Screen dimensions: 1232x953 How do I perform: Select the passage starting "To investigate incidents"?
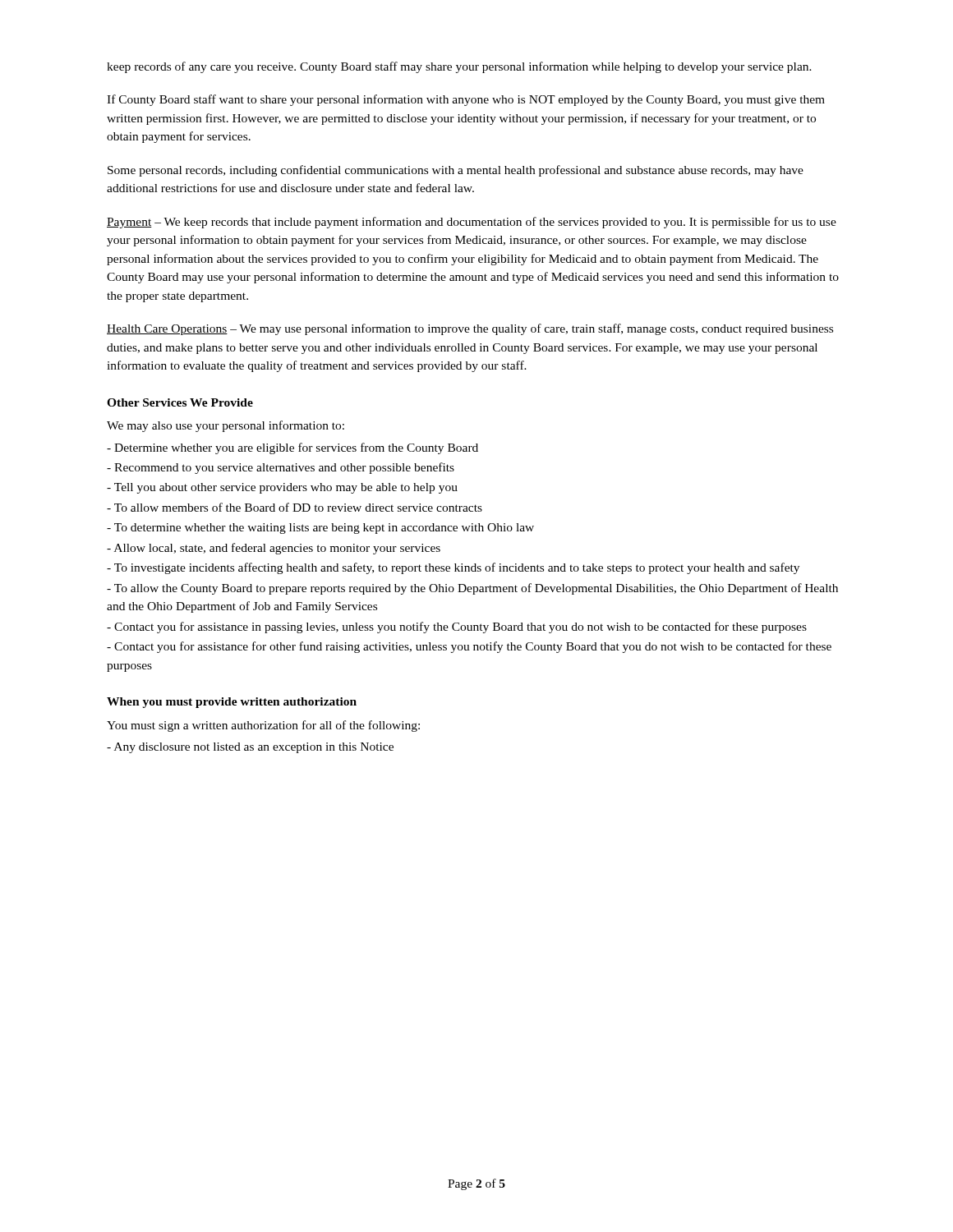453,567
